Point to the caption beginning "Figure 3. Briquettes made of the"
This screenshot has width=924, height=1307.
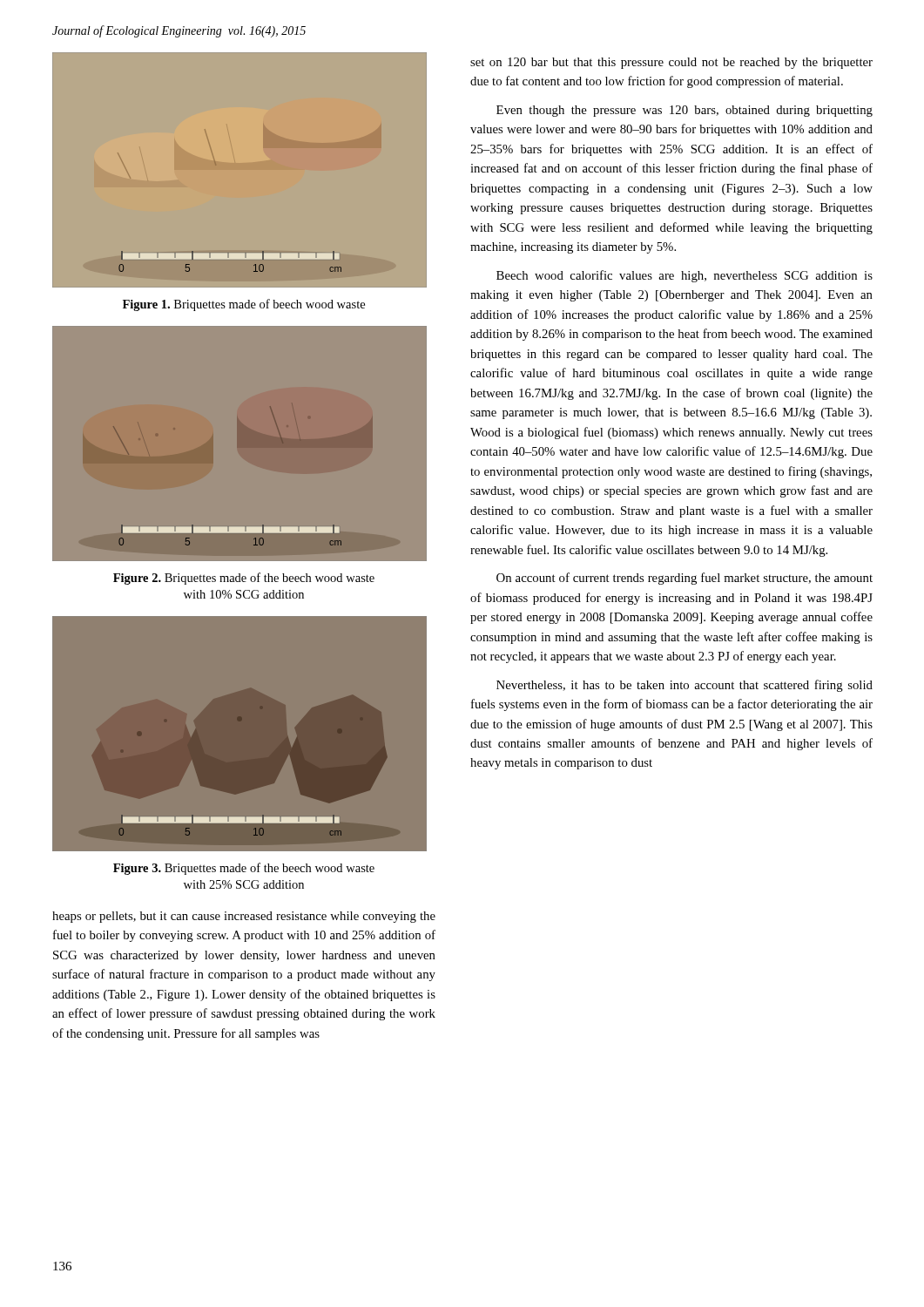coord(244,876)
